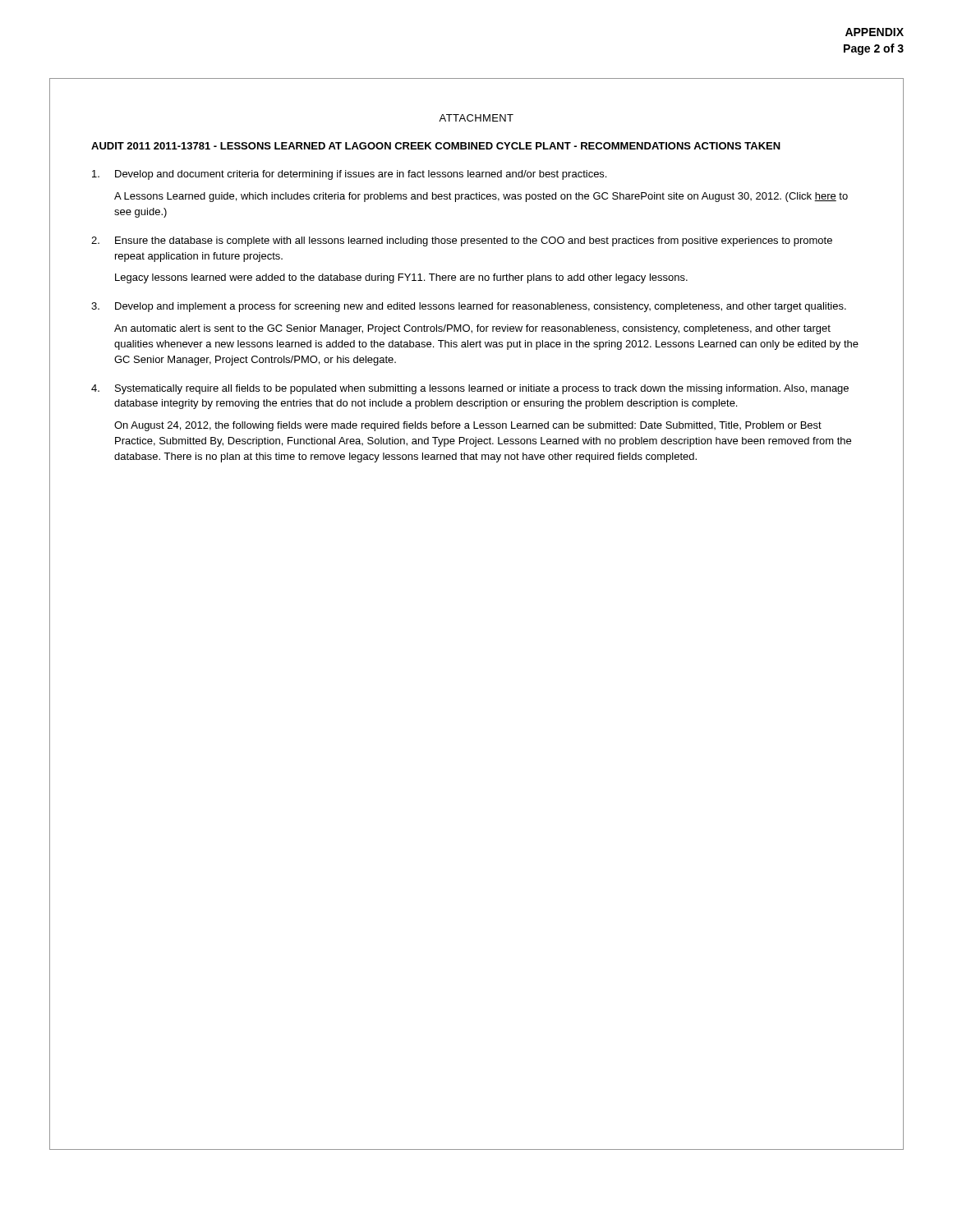Locate the passage starting "Develop and document criteria for"
Screen dimensions: 1232x953
476,175
